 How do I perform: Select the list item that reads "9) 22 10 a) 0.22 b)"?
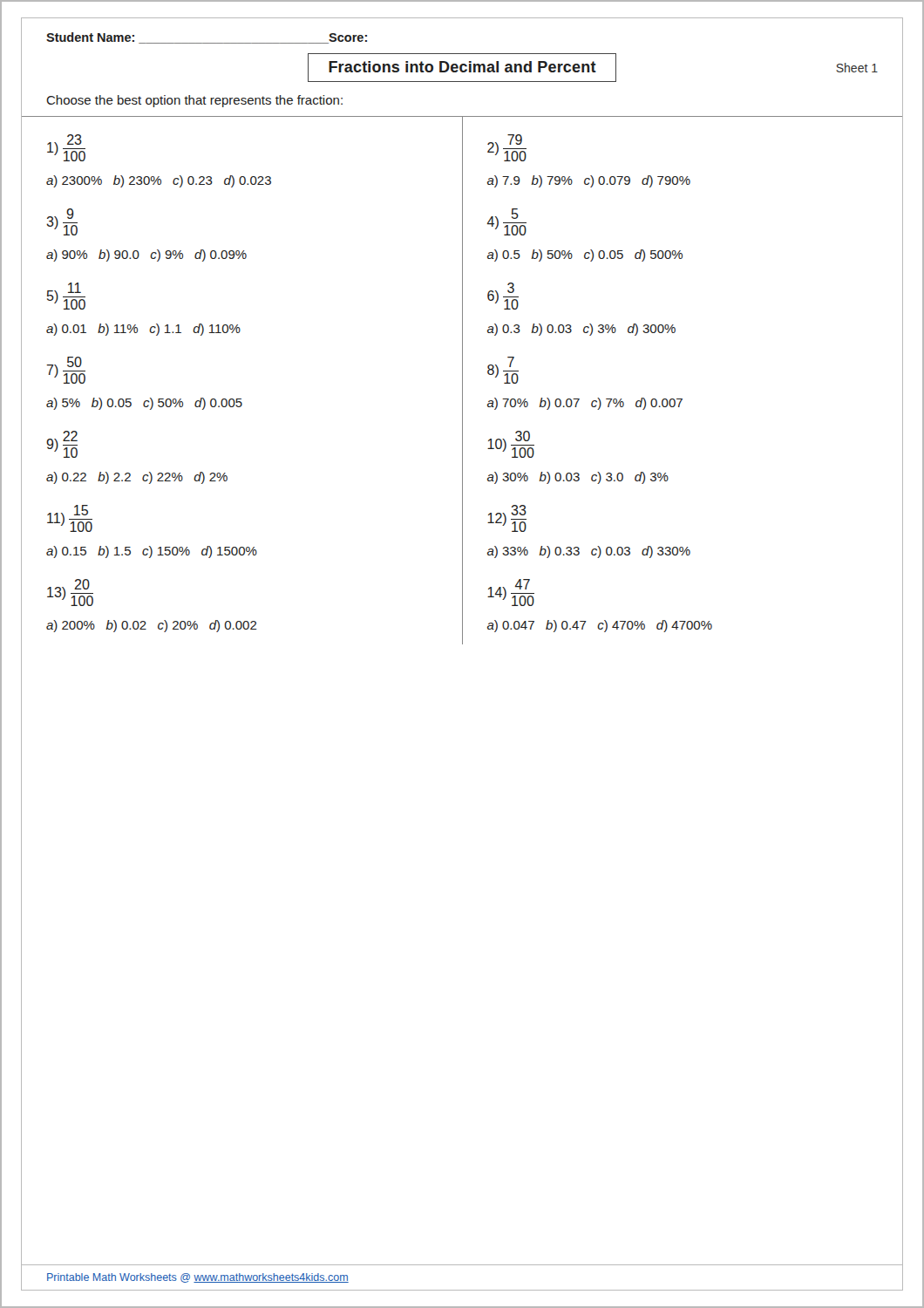click(62, 444)
